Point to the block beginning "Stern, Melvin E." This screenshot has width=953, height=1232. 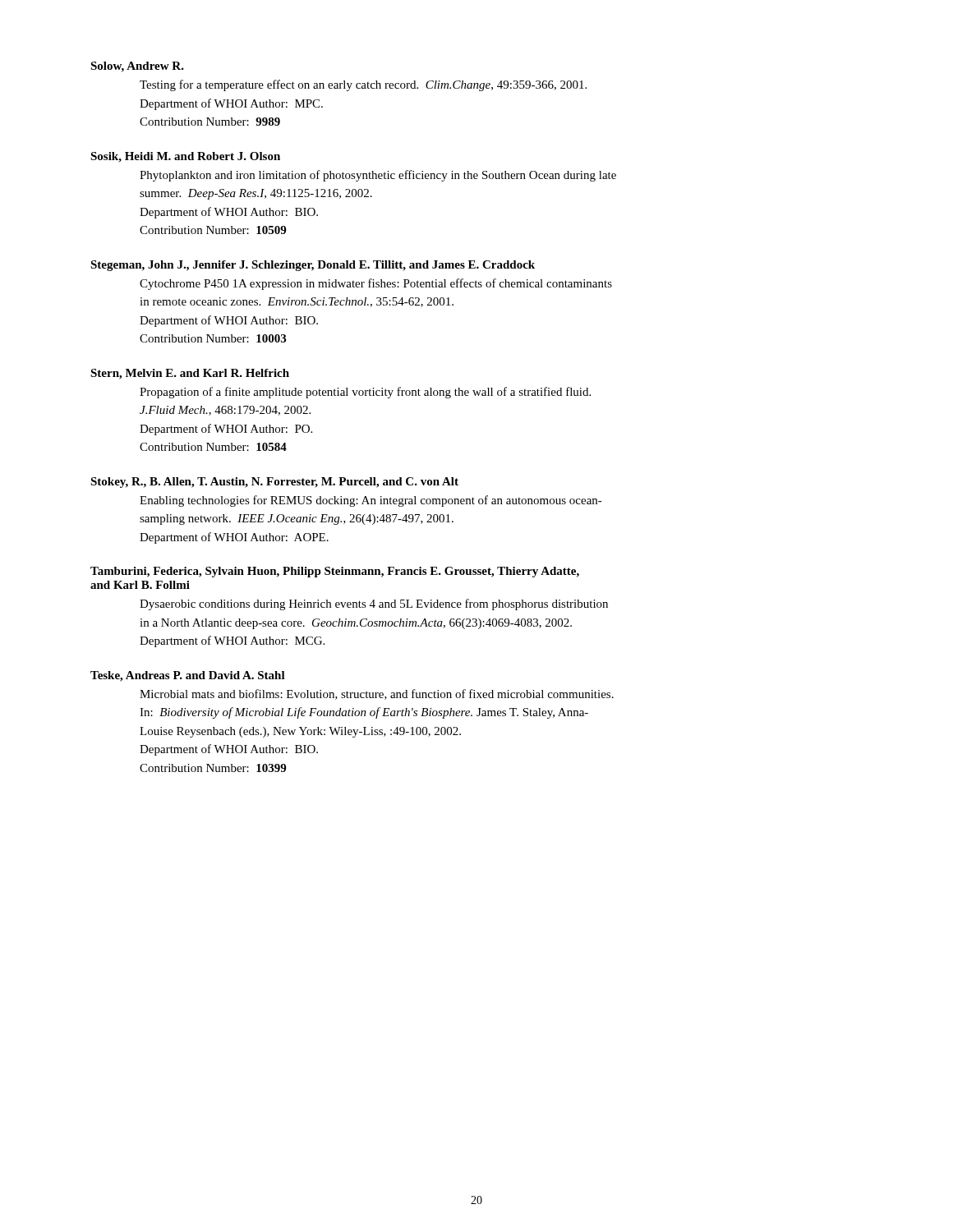coord(190,374)
